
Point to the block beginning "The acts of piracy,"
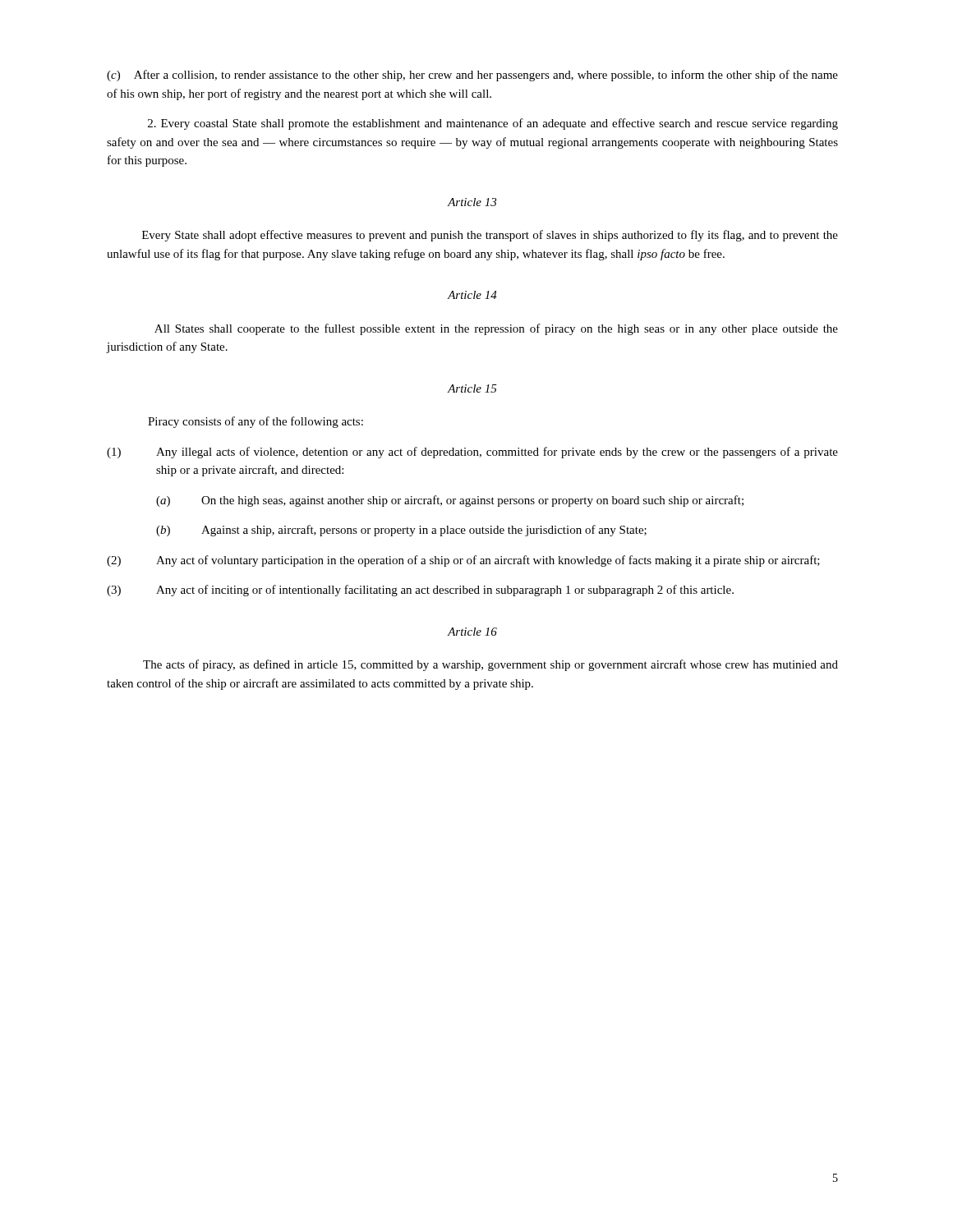coord(472,674)
